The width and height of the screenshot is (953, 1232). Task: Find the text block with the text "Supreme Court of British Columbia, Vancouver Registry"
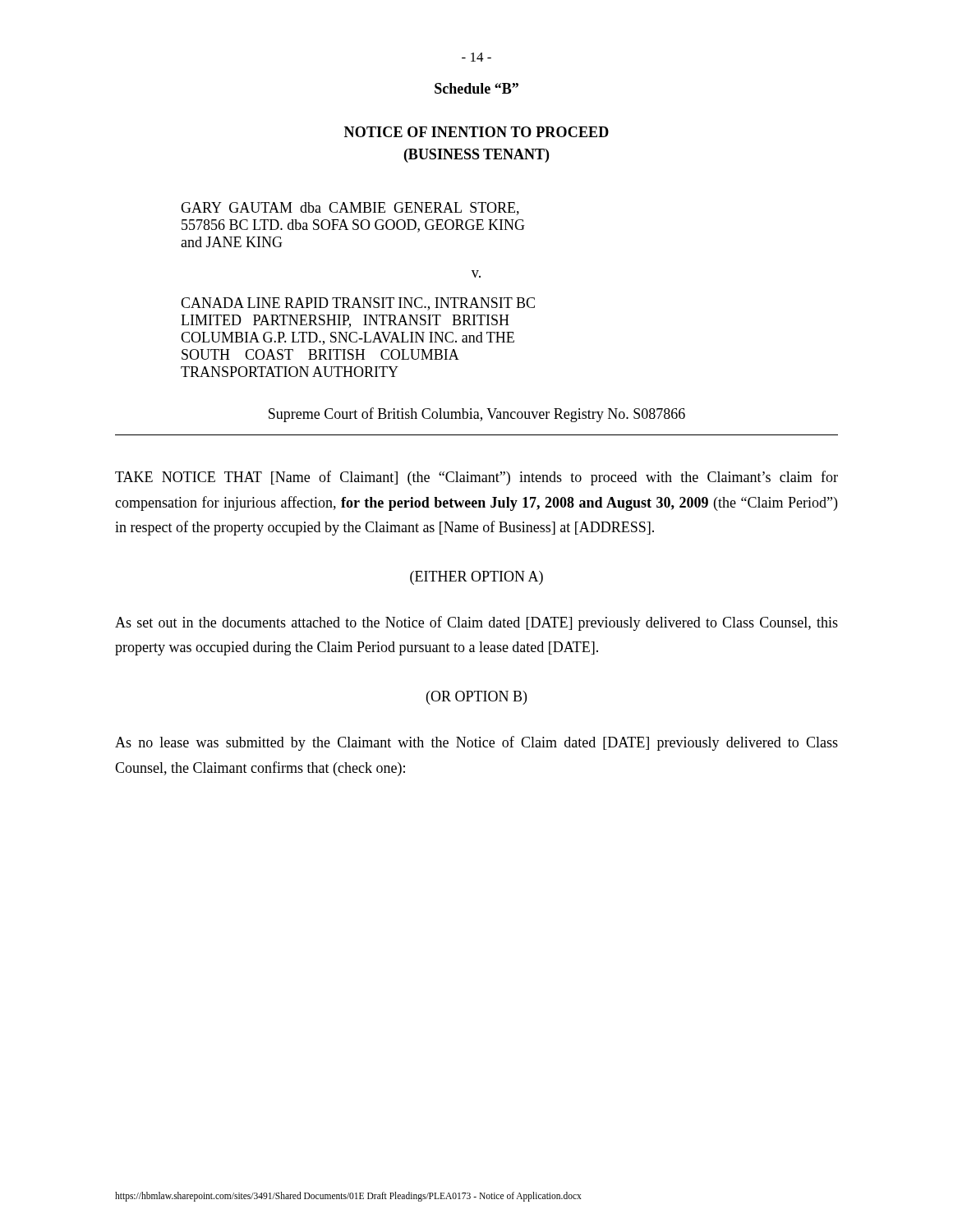click(476, 414)
